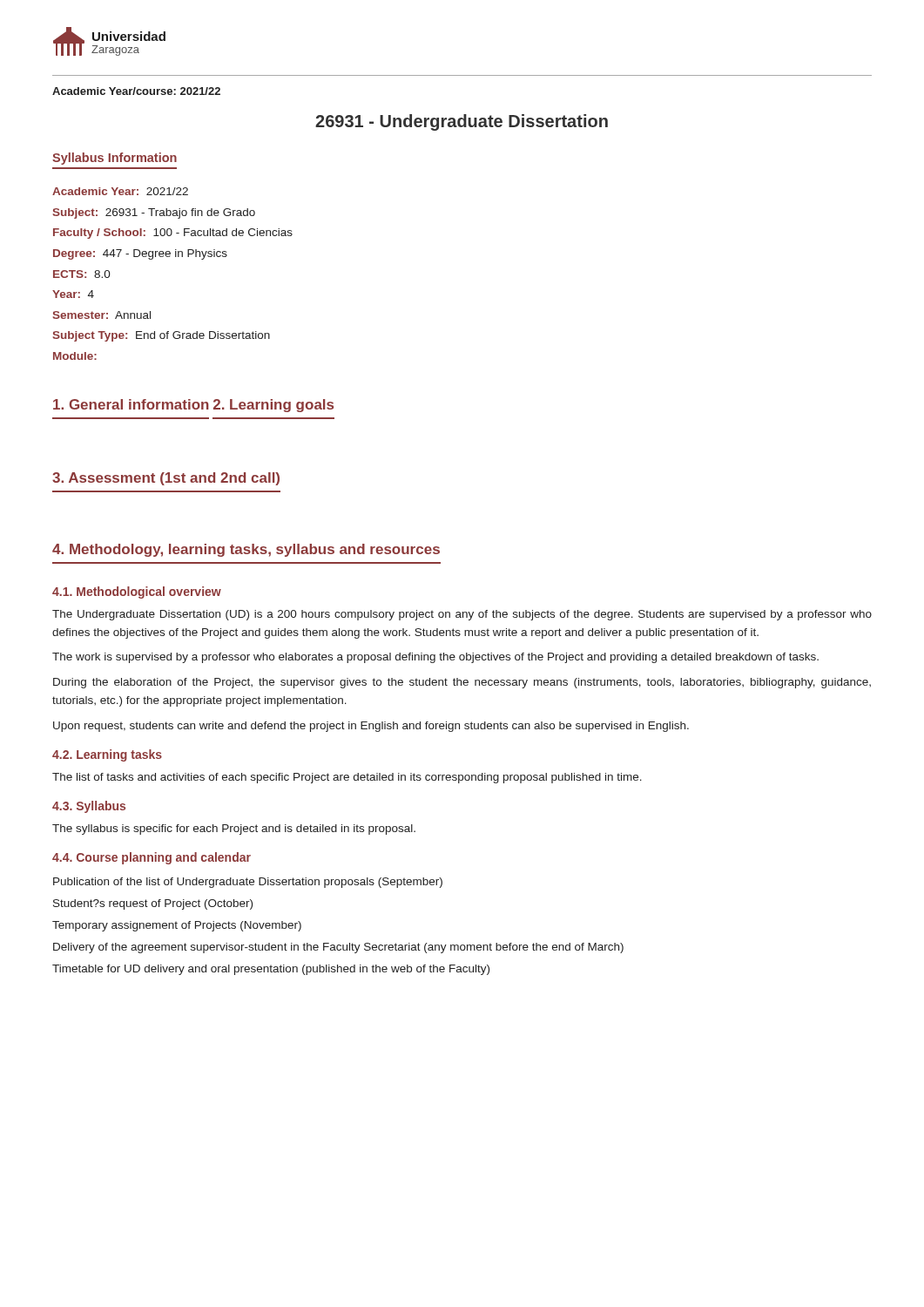Locate the text starting "Academic Year: 2021/22 Subject:"
This screenshot has height=1307, width=924.
point(120,191)
